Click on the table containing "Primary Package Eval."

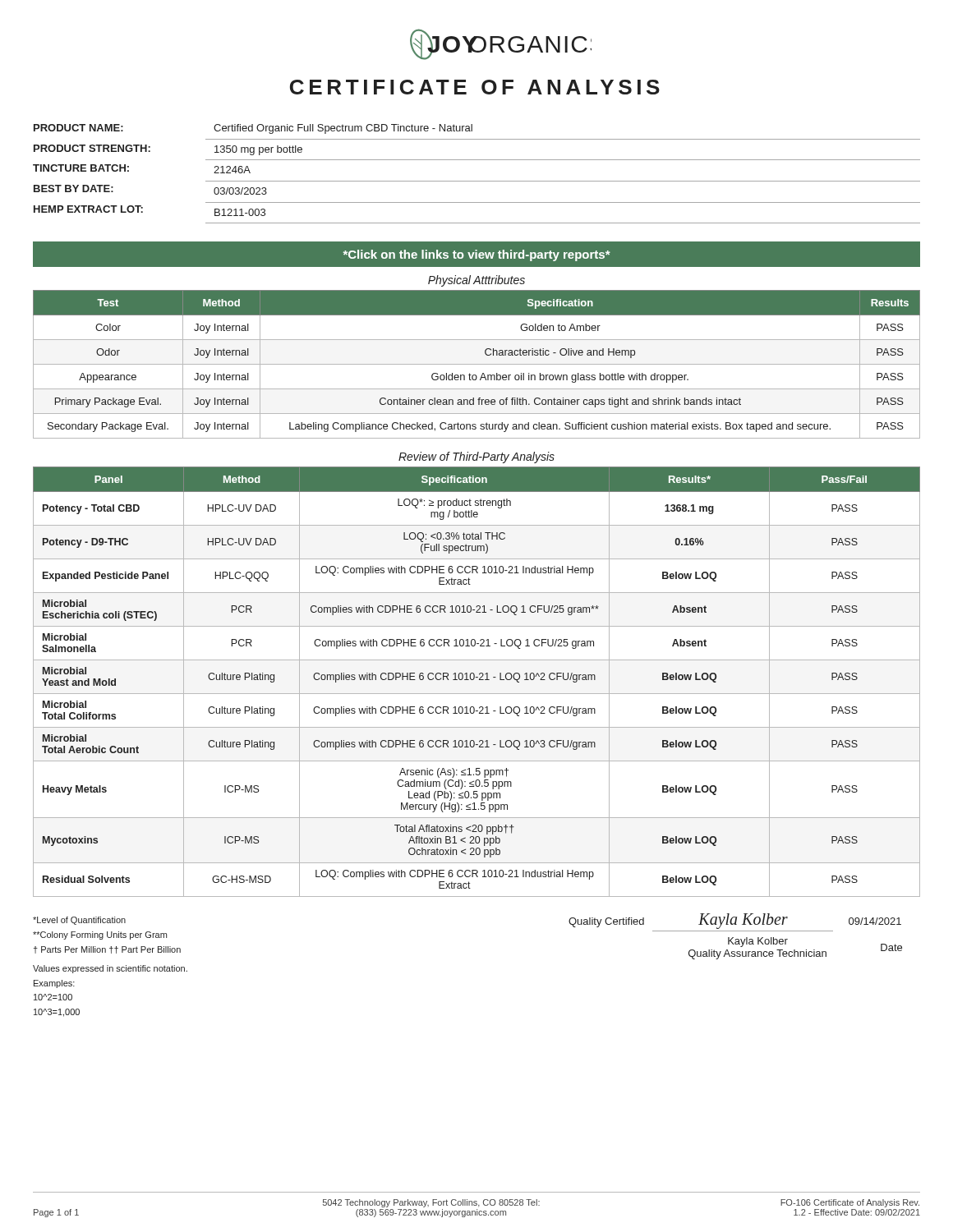point(476,365)
